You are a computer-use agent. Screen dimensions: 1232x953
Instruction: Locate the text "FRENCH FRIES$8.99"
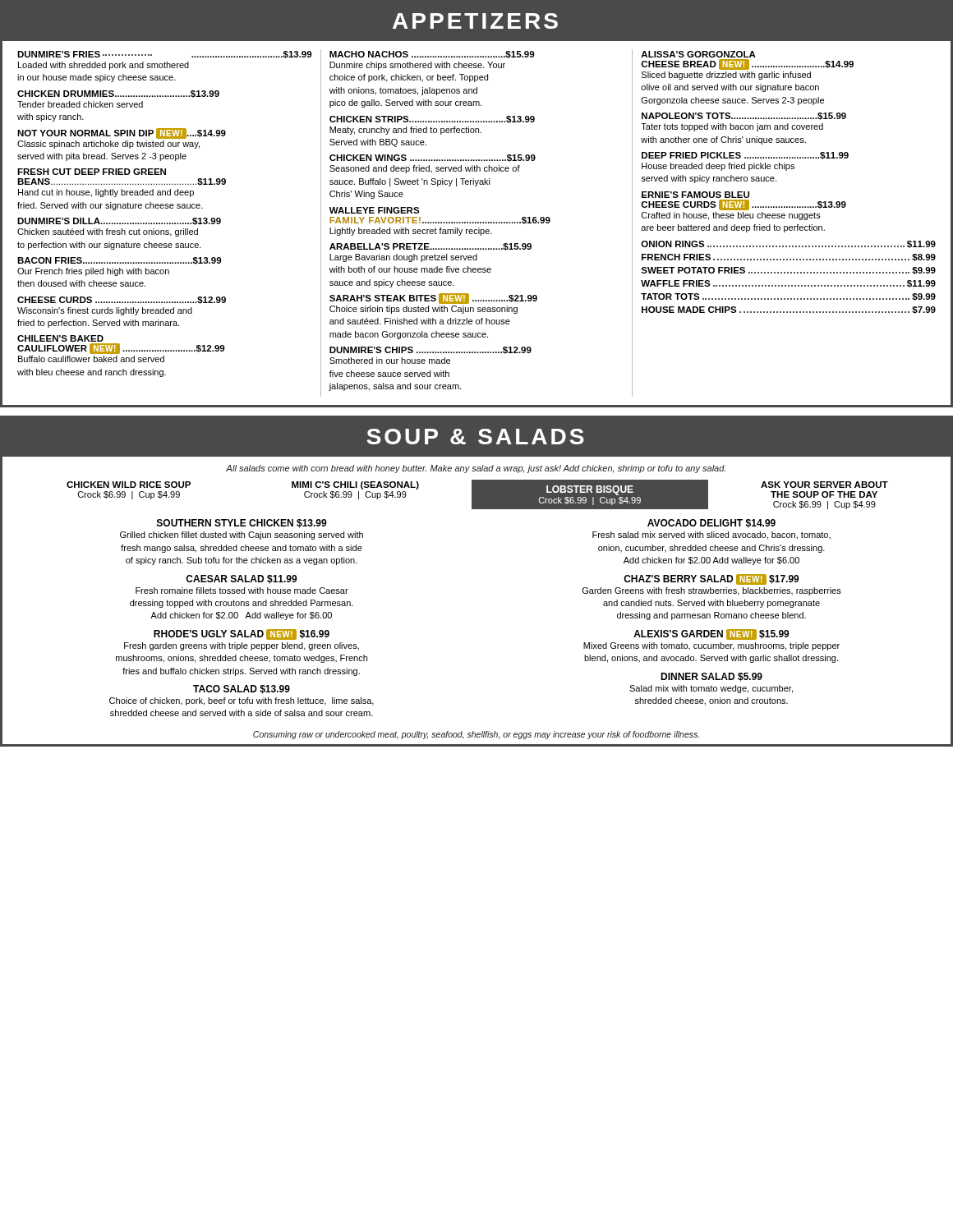point(788,257)
